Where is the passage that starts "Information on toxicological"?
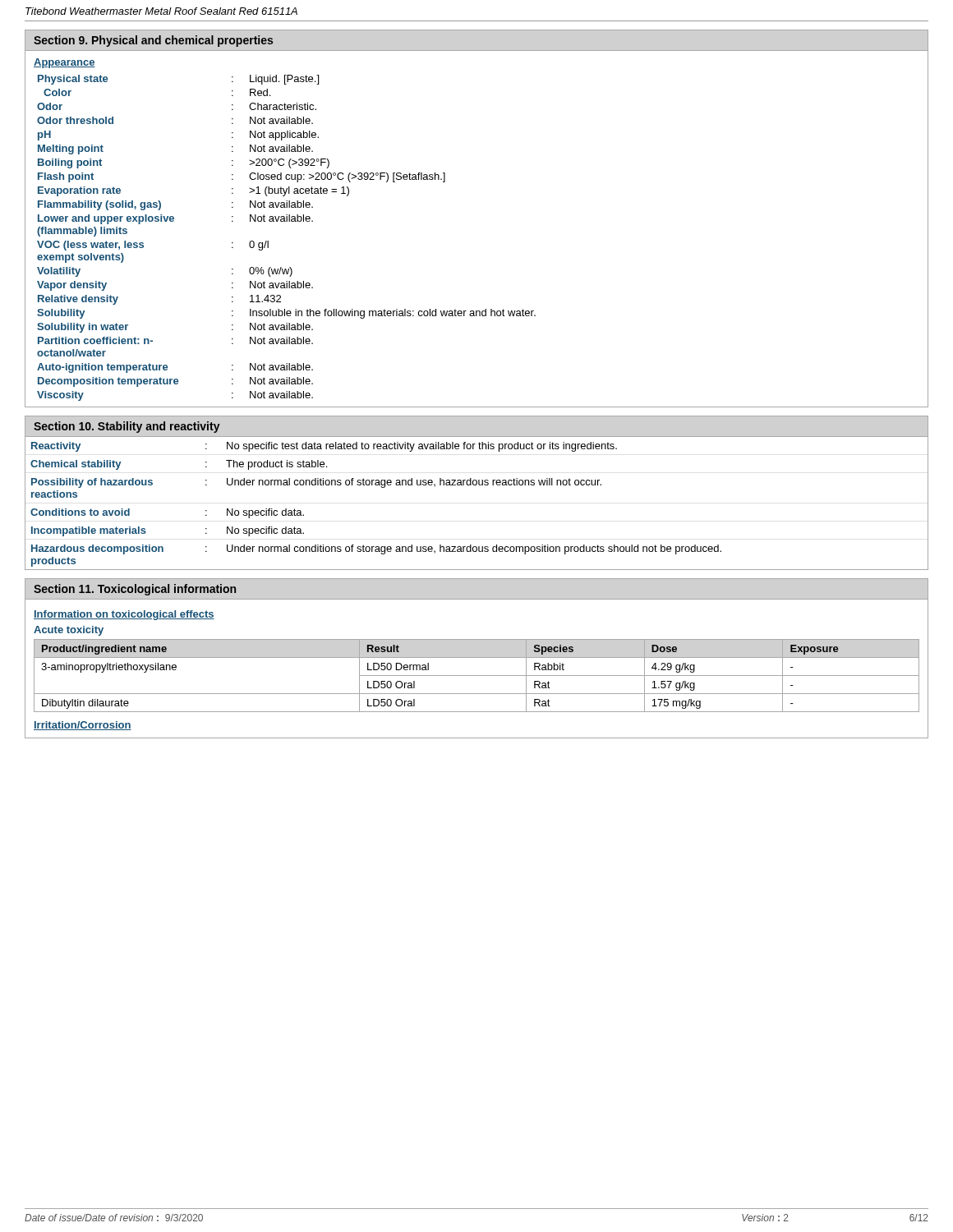 124,614
